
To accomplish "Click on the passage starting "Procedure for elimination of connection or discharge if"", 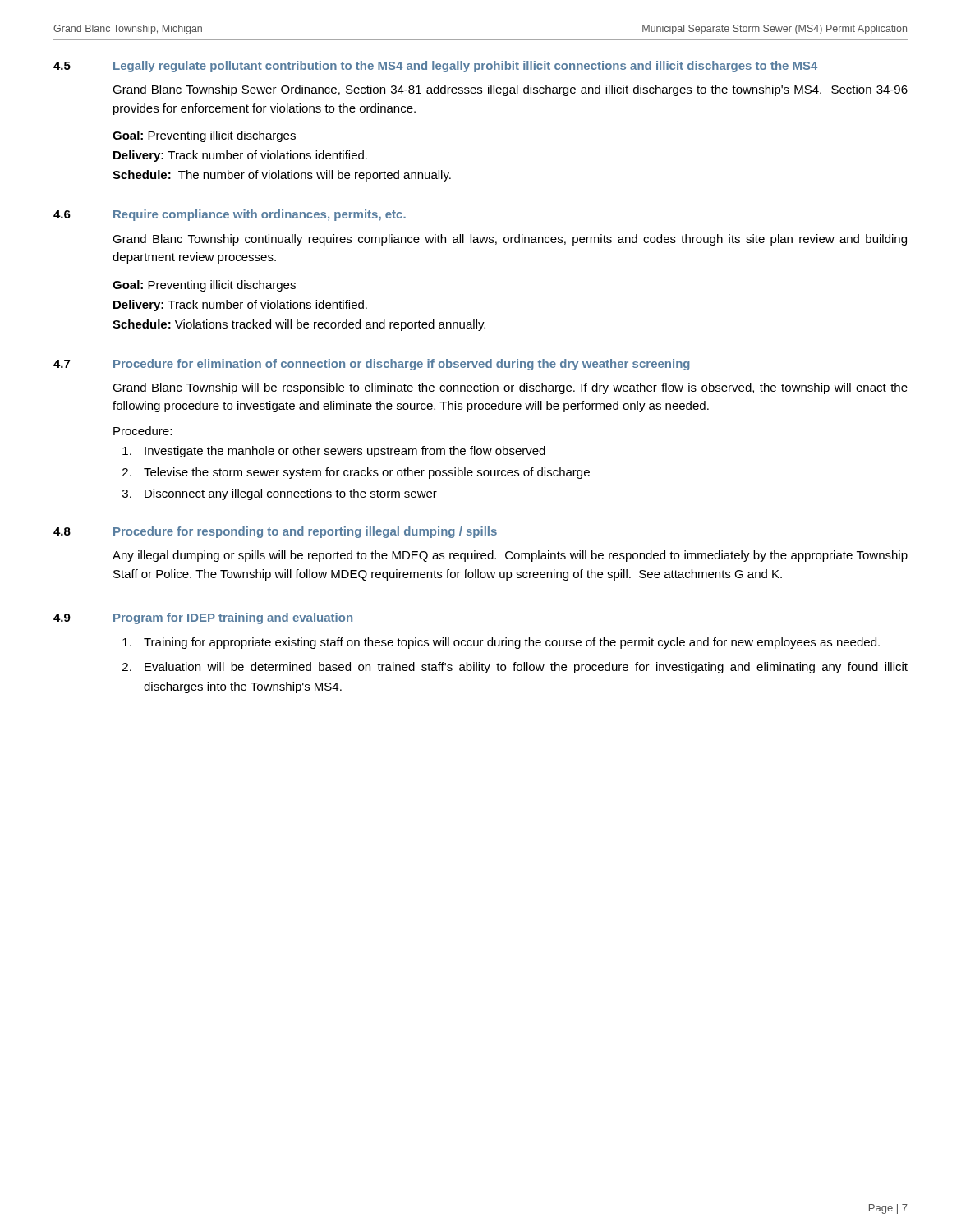I will click(401, 363).
